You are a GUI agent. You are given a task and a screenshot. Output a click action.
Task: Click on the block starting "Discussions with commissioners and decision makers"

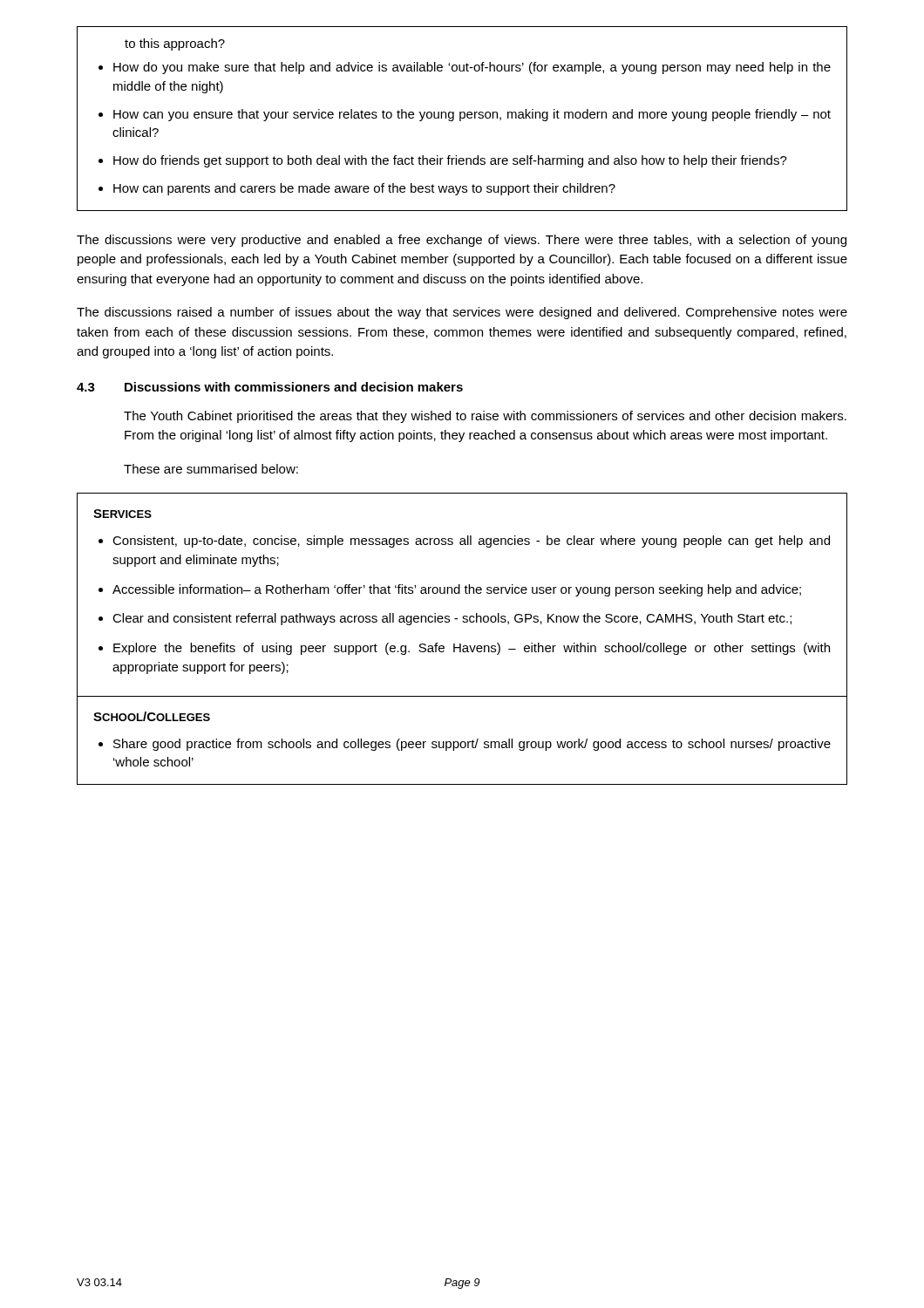click(x=293, y=386)
